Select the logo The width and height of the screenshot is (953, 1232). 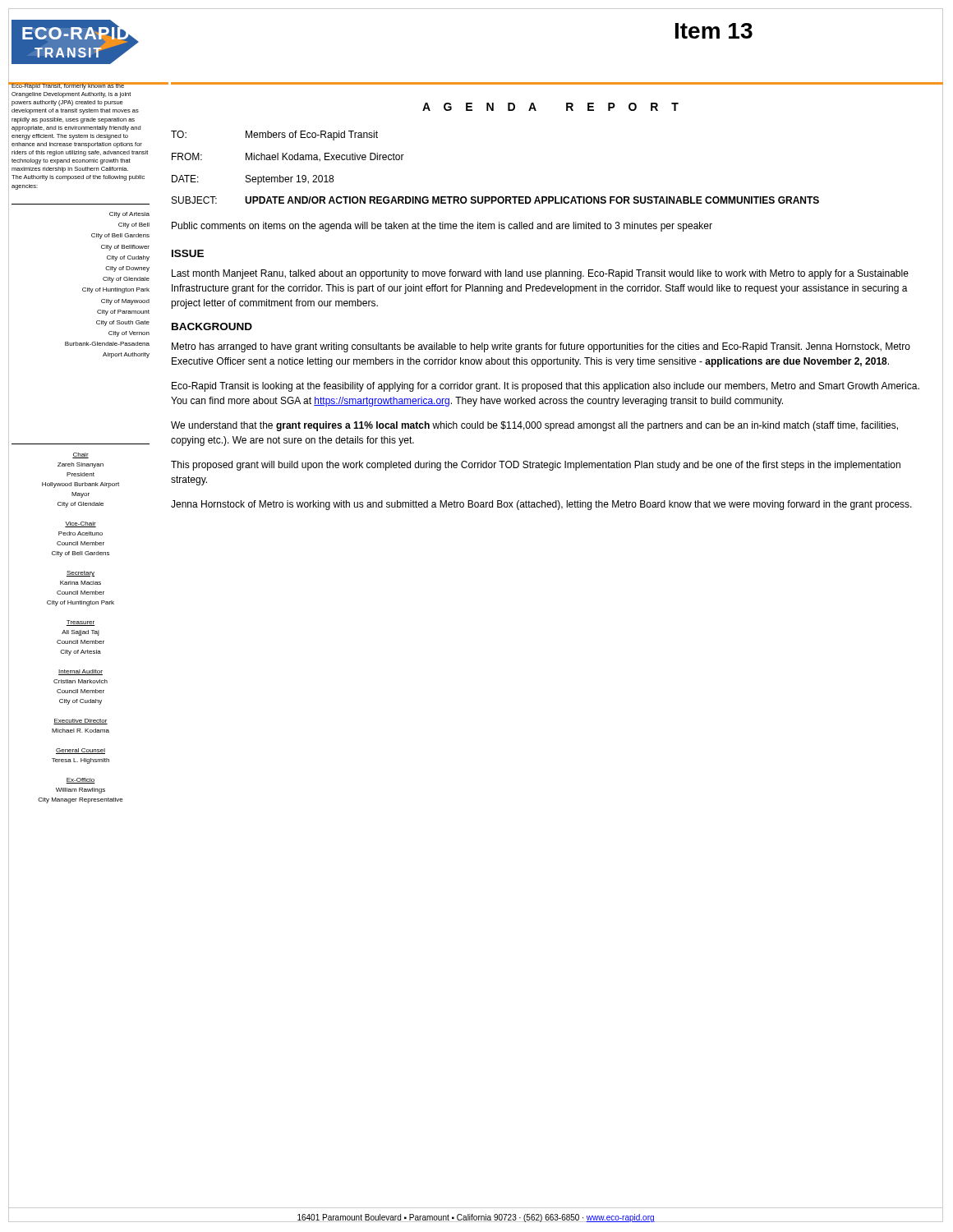coord(83,44)
